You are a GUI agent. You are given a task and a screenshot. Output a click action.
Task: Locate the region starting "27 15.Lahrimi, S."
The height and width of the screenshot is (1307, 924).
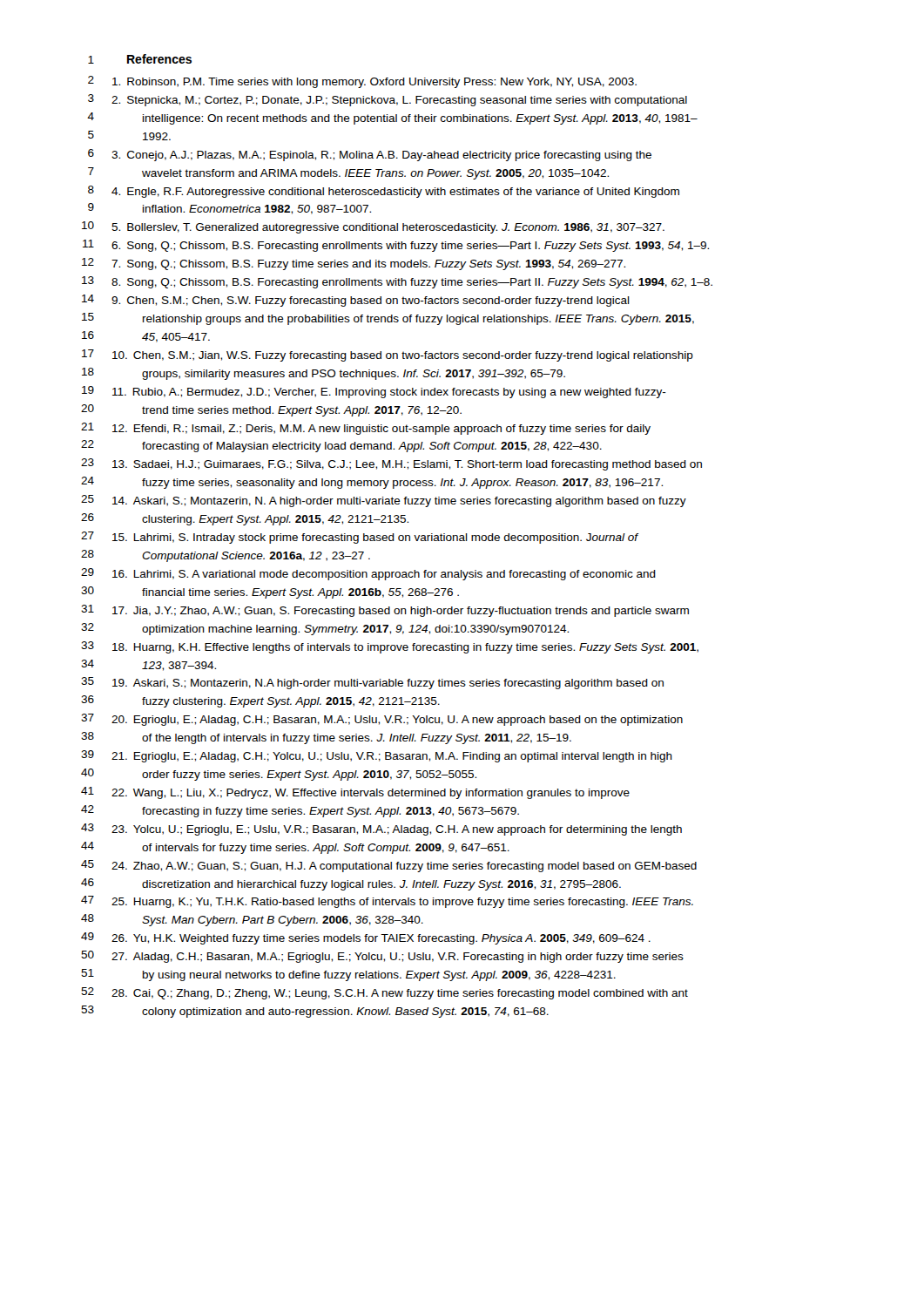point(462,538)
